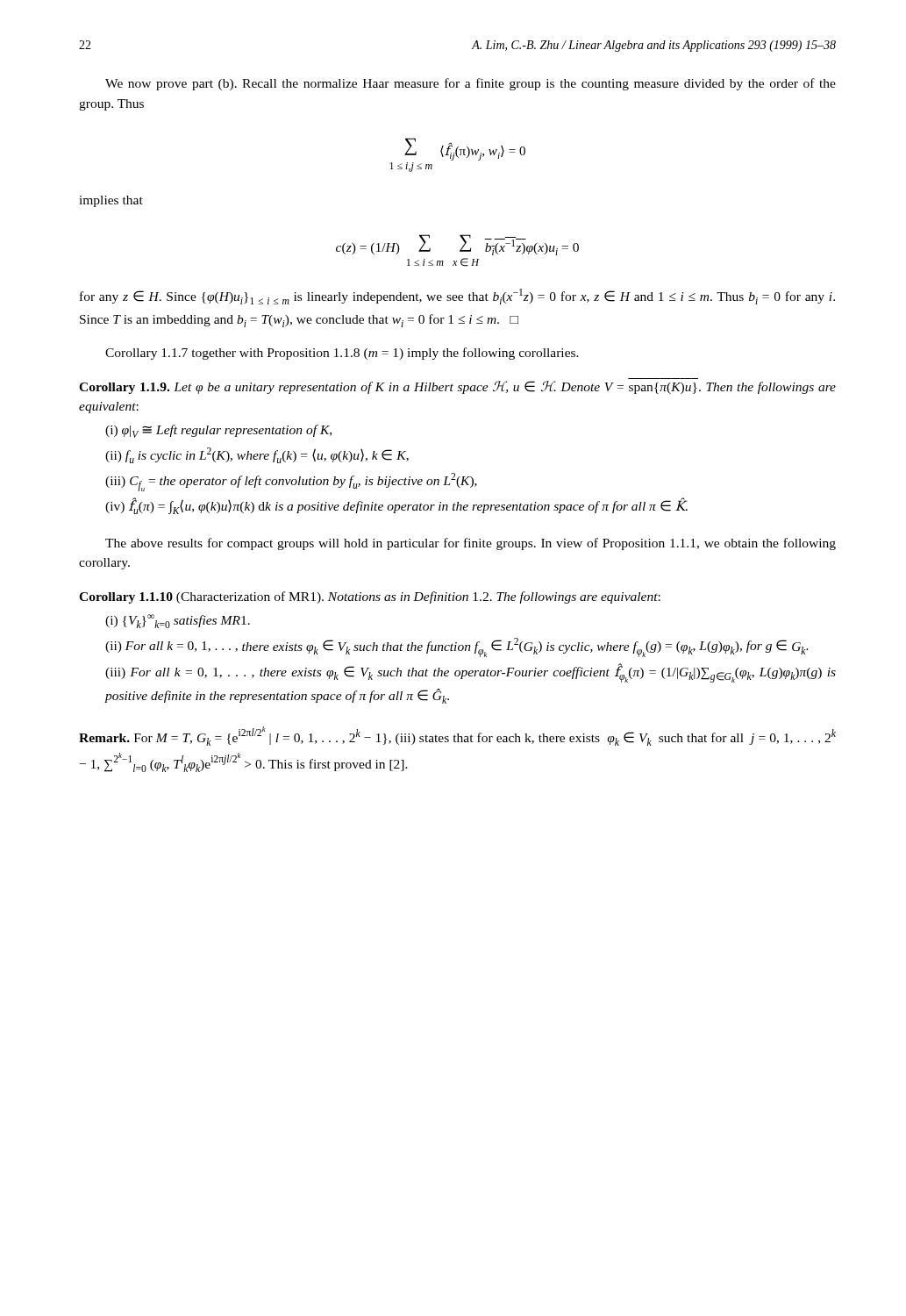The height and width of the screenshot is (1316, 906).
Task: Find the text starting "(ii) For all k"
Action: click(457, 648)
